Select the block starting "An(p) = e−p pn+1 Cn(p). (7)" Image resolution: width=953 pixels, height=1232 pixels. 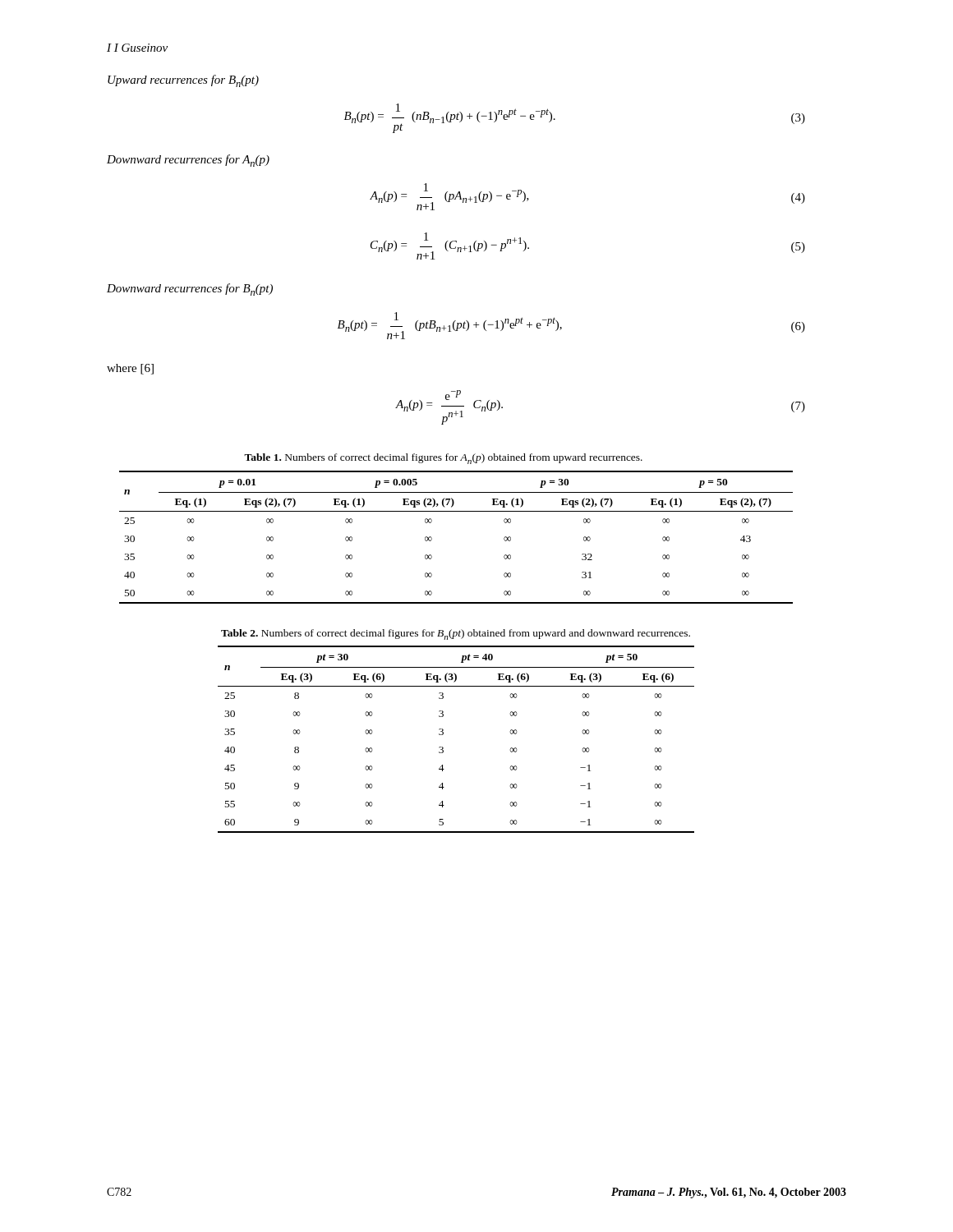[x=472, y=406]
